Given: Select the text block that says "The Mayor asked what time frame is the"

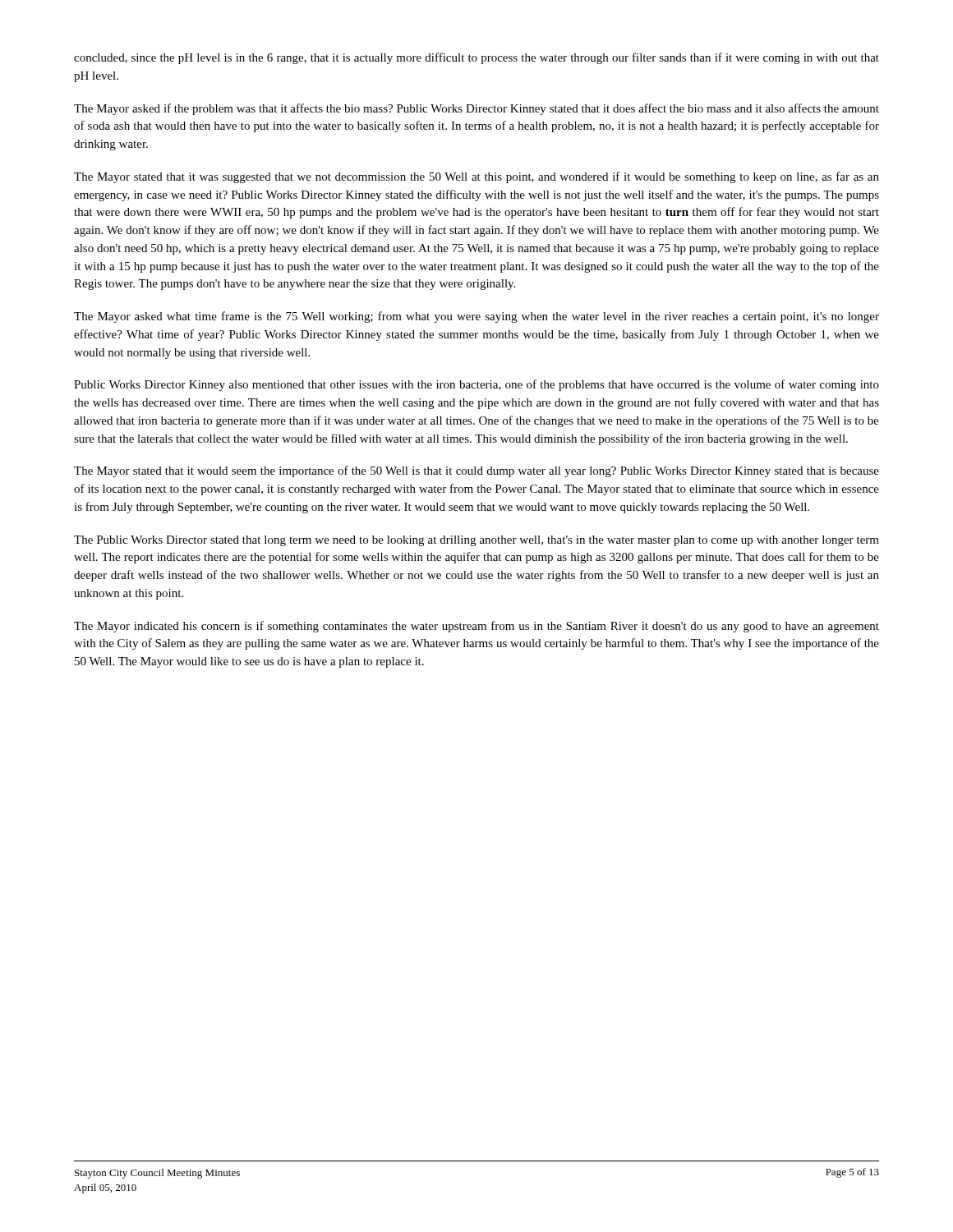Looking at the screenshot, I should pyautogui.click(x=476, y=334).
